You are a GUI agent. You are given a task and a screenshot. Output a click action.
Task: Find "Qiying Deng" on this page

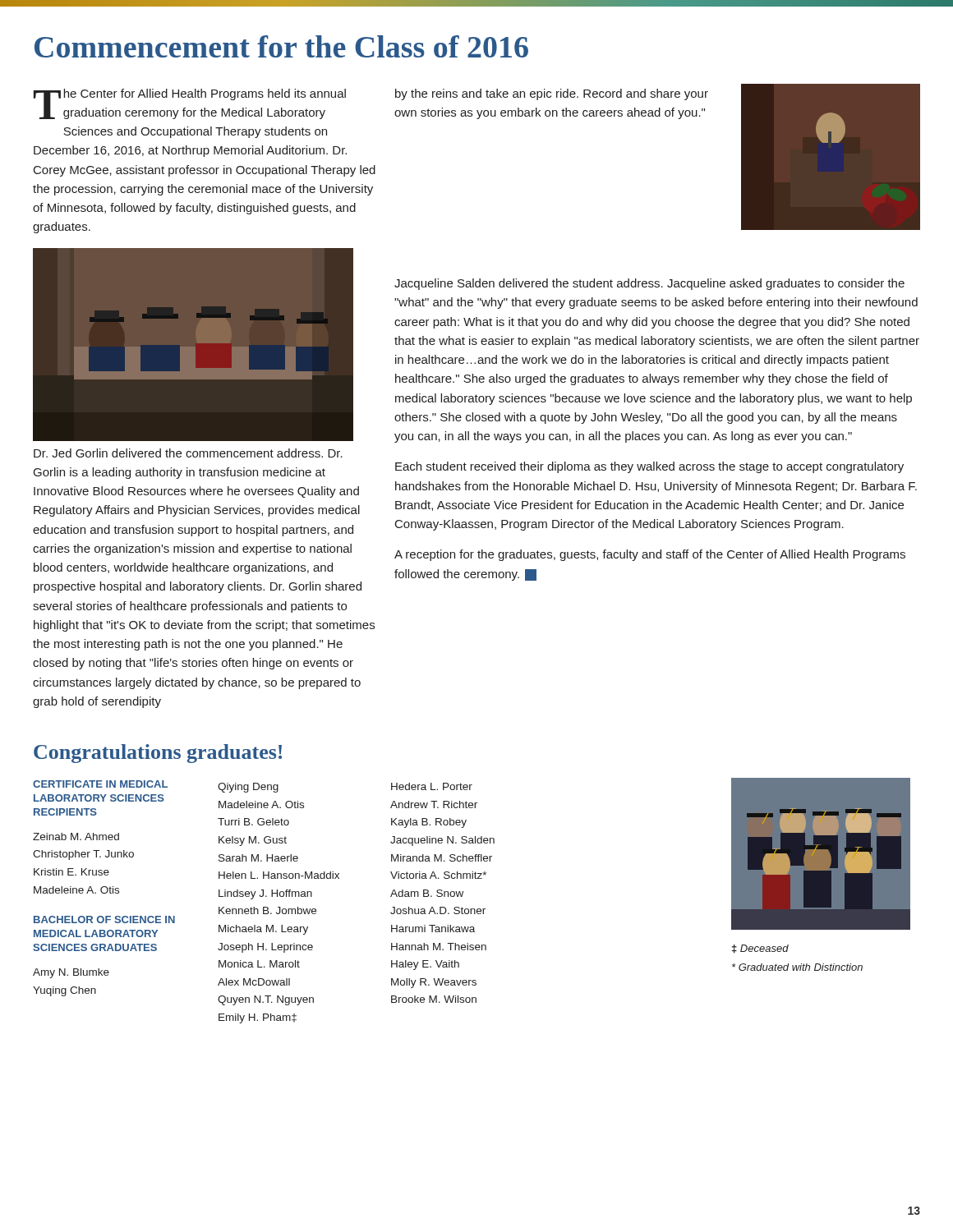pyautogui.click(x=248, y=788)
